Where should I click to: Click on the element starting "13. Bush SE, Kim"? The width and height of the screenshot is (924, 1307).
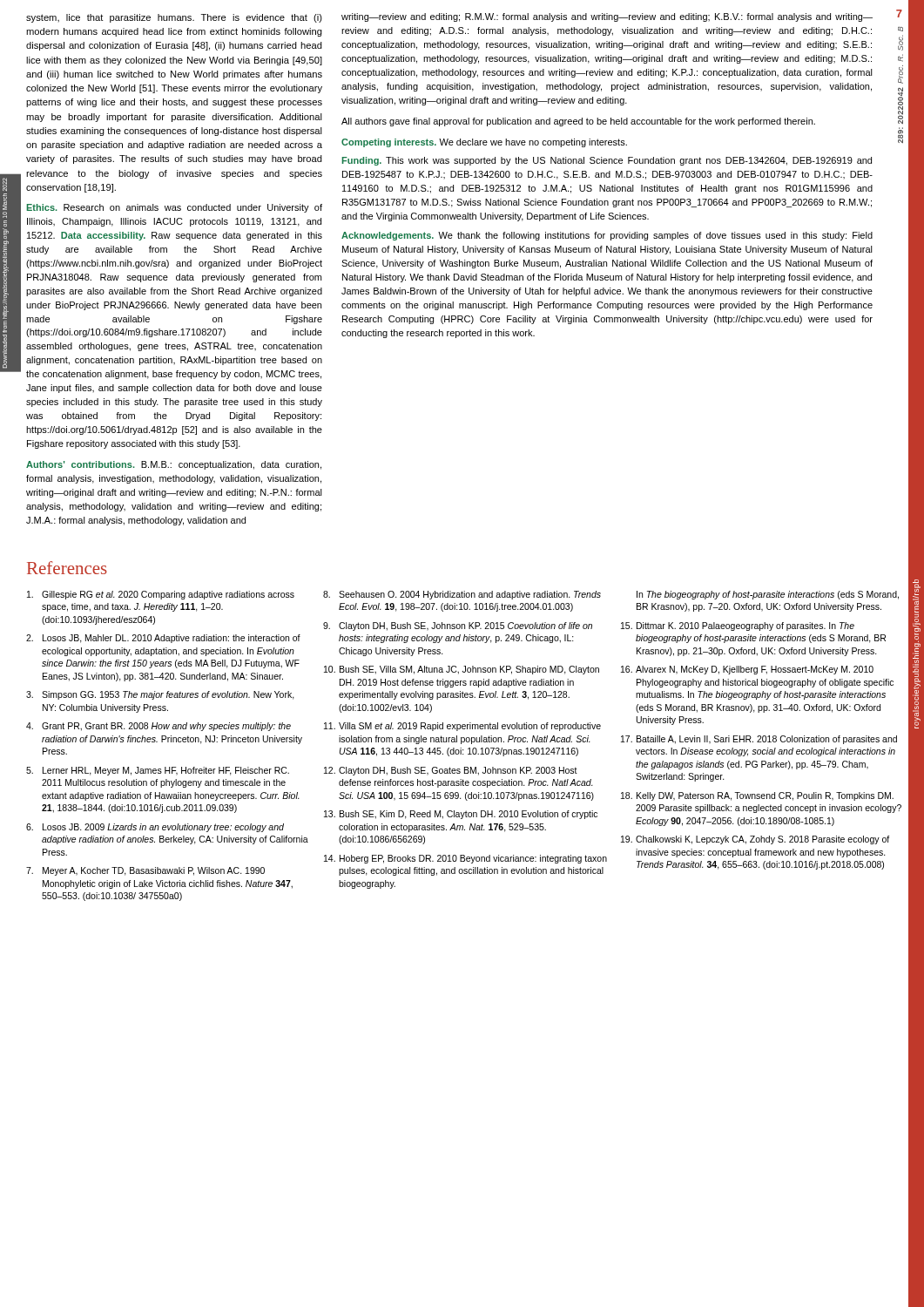pos(466,827)
